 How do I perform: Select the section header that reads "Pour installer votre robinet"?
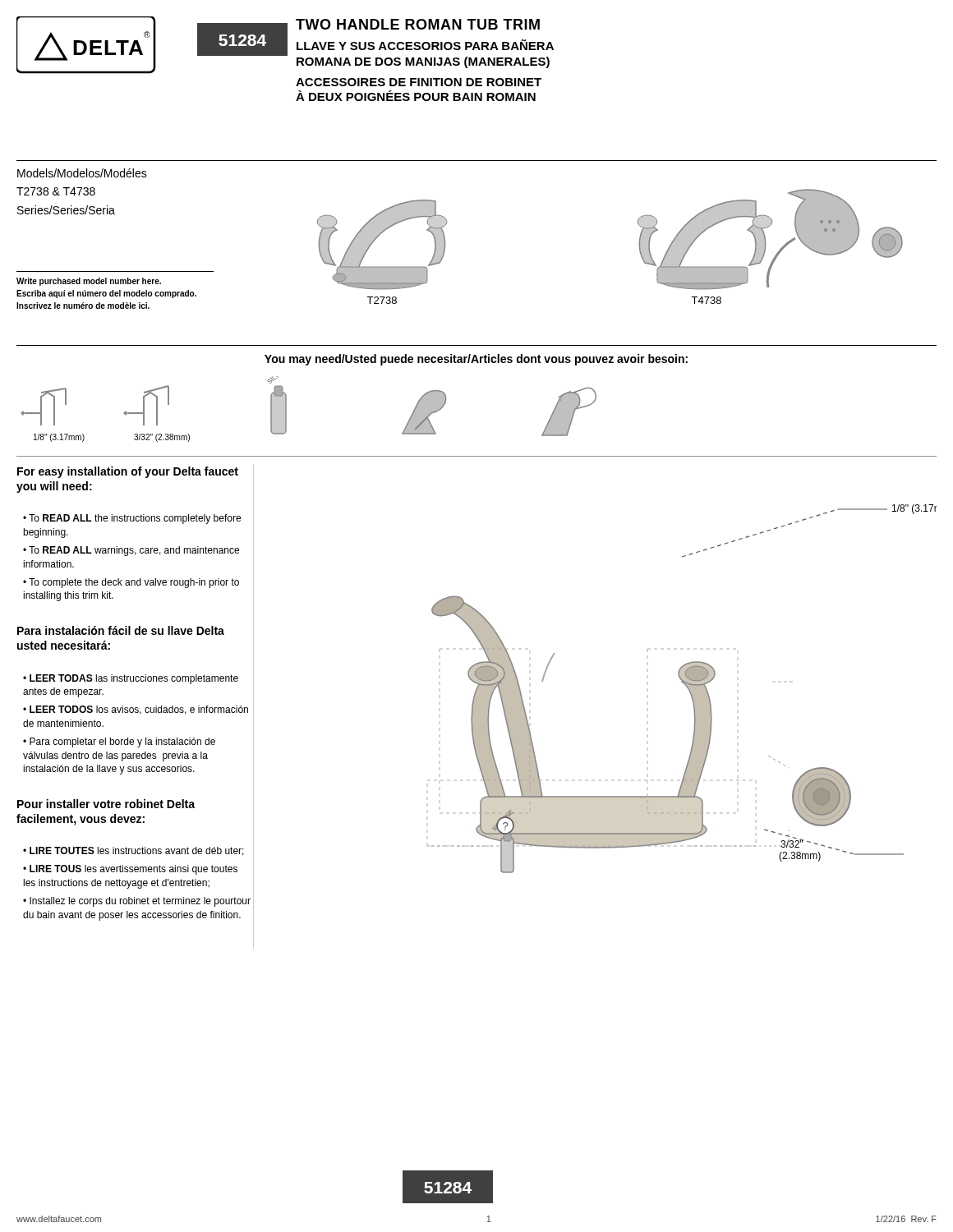(x=133, y=812)
